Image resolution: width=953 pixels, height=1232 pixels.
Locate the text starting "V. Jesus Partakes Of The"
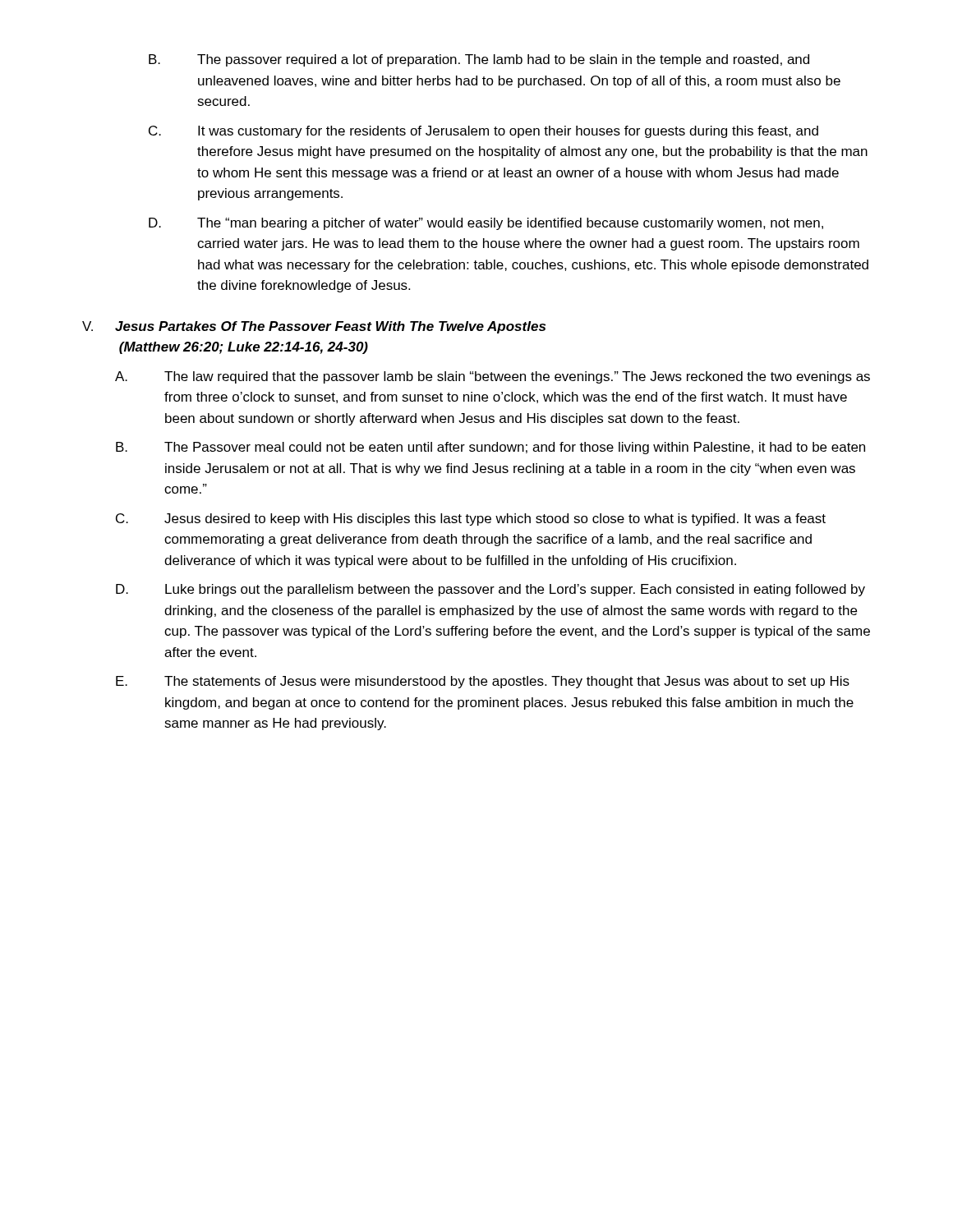(x=314, y=337)
